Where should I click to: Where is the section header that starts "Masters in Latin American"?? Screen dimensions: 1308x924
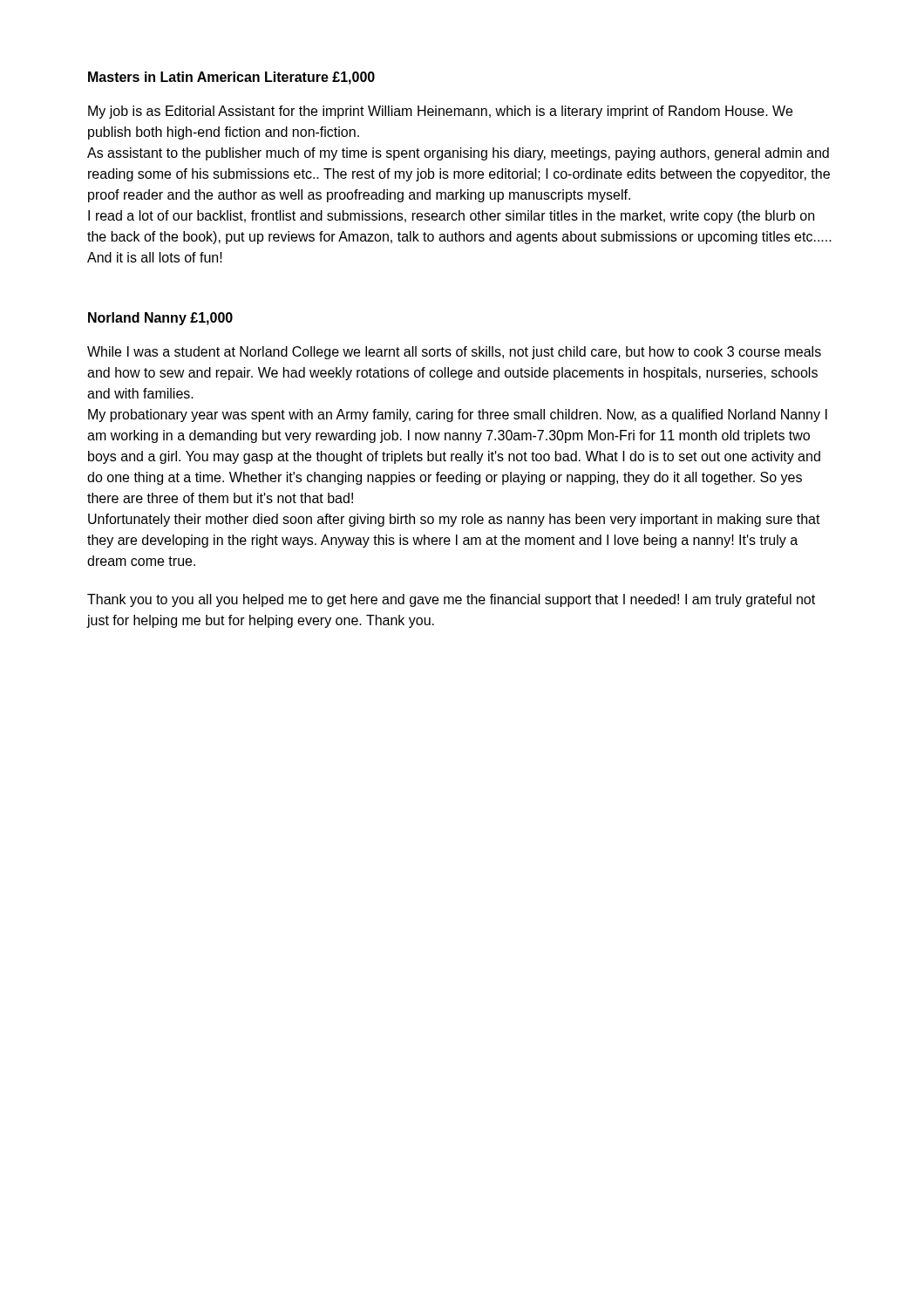(x=231, y=77)
